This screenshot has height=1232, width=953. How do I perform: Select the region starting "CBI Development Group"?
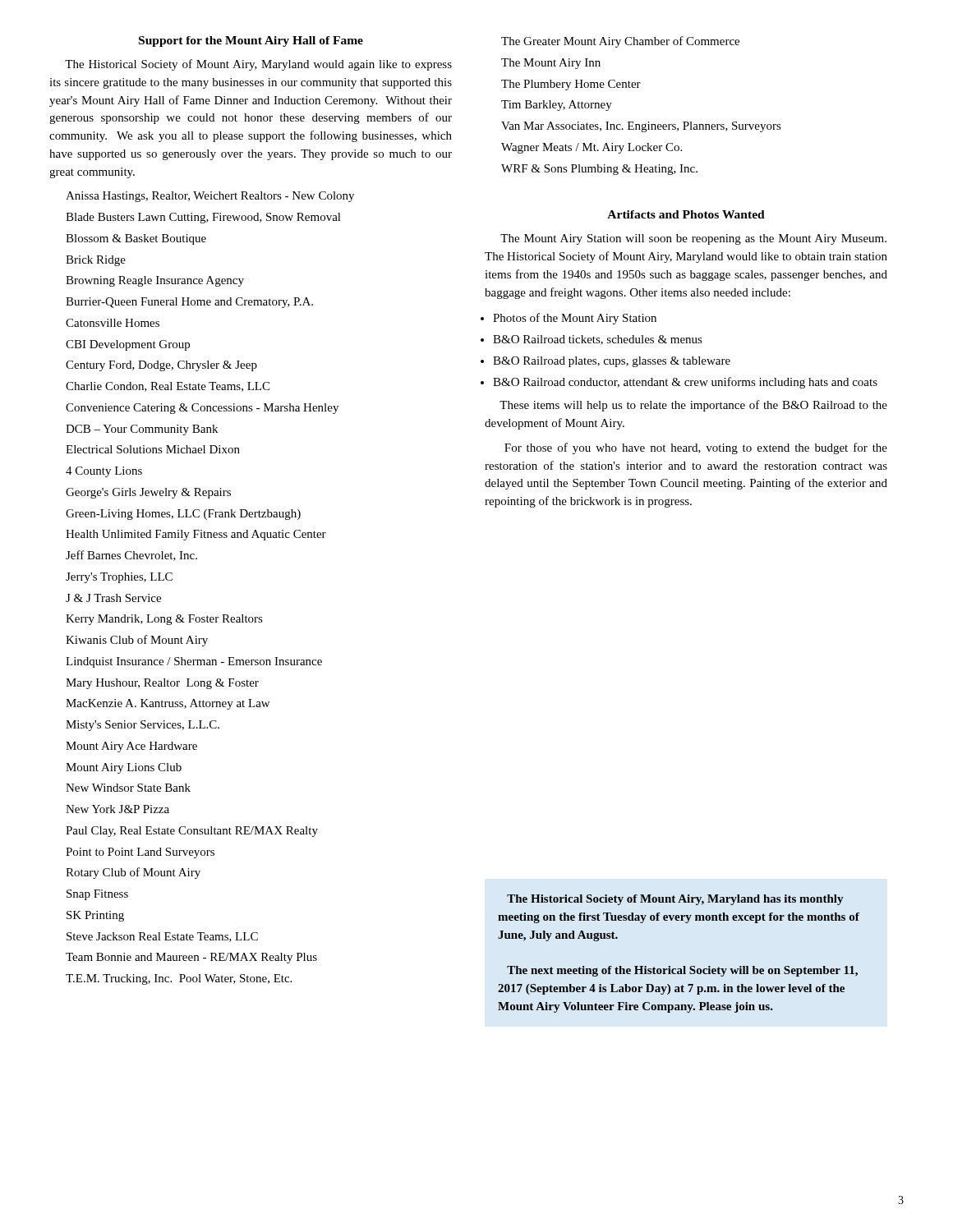pos(128,344)
